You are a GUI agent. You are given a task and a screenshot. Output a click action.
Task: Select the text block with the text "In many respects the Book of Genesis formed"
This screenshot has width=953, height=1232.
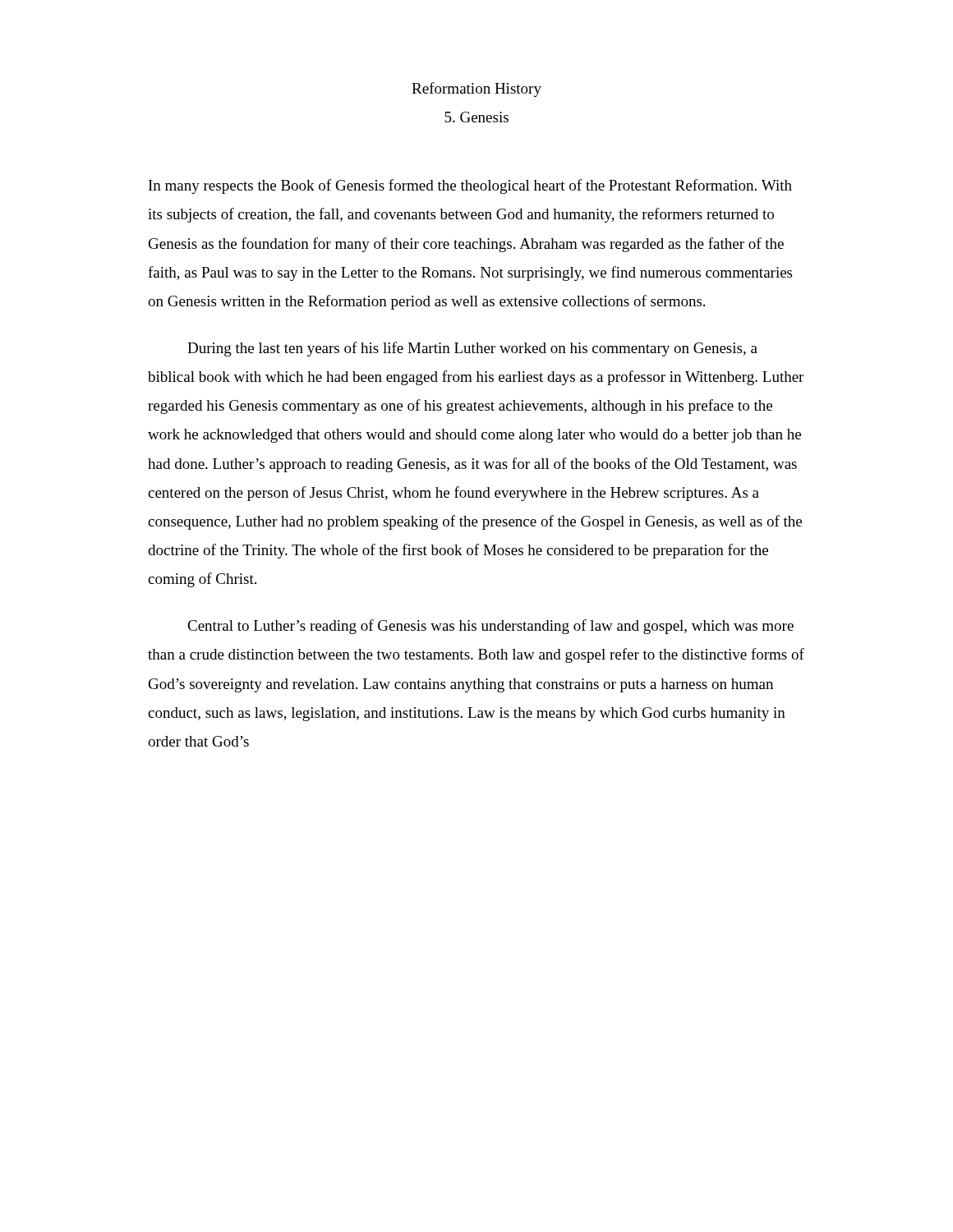[476, 243]
